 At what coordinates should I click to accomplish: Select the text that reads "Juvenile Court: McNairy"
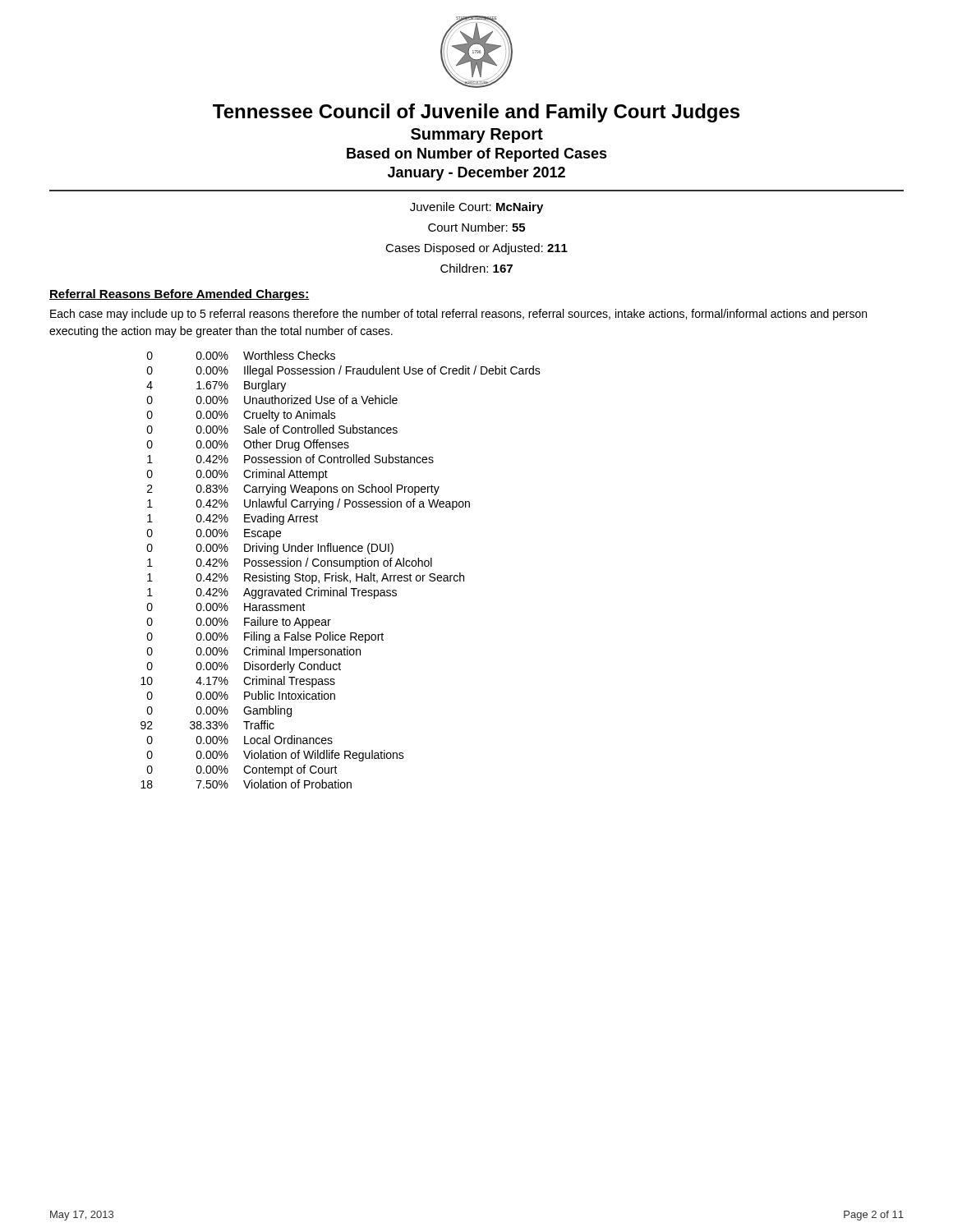pos(476,207)
